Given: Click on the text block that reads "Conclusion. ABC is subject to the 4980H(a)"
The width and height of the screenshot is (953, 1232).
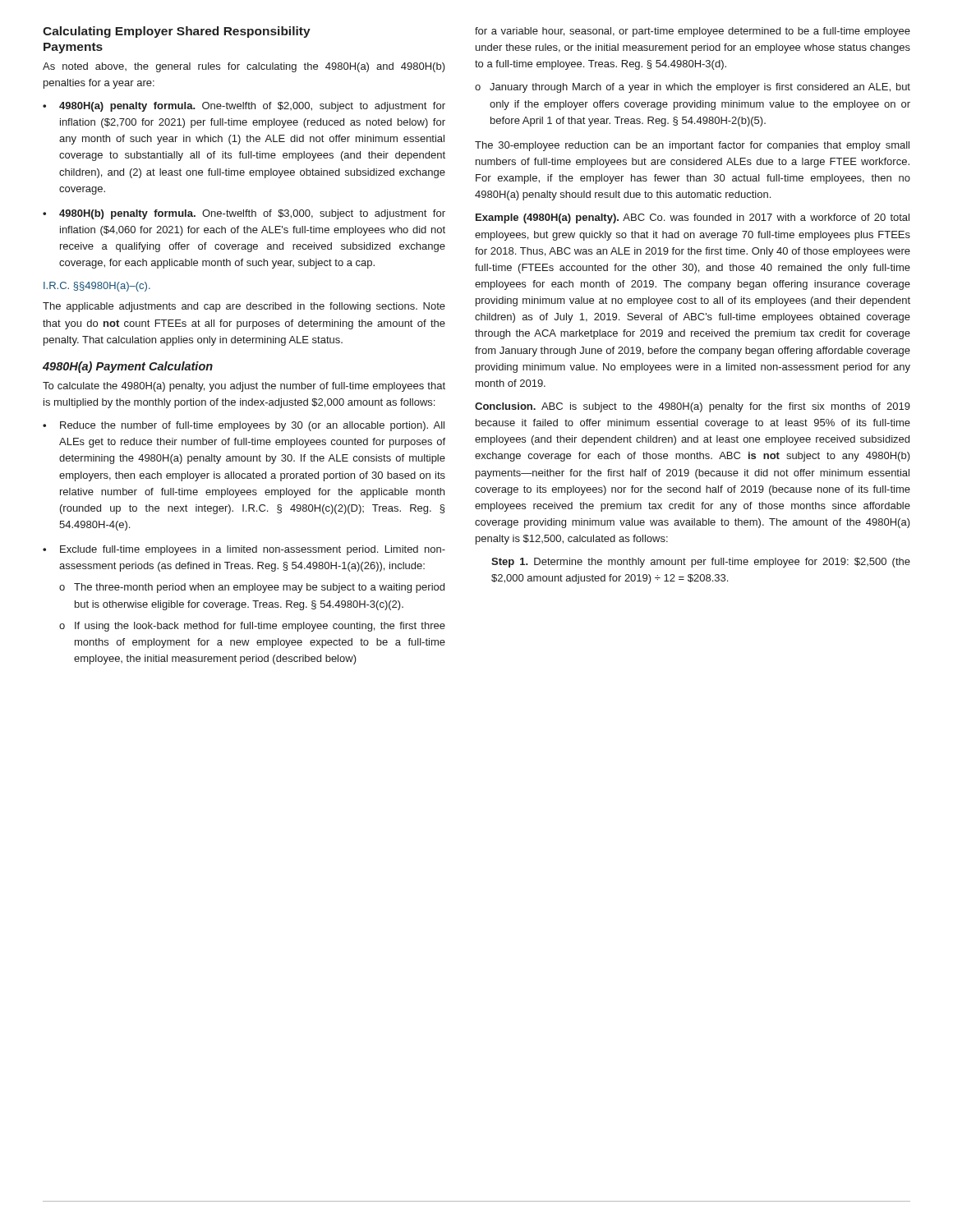Looking at the screenshot, I should coord(693,473).
